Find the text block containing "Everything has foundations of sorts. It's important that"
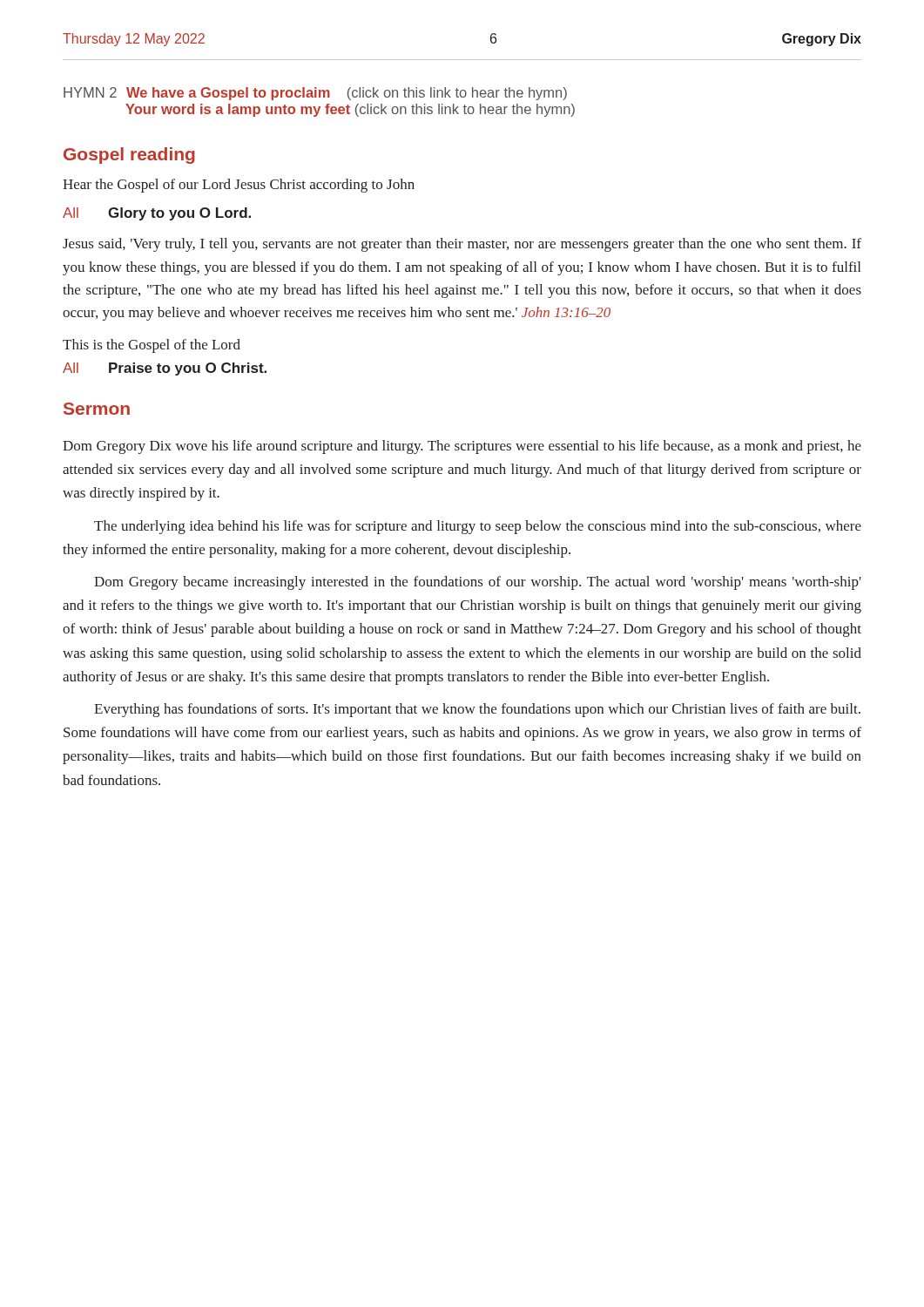This screenshot has height=1307, width=924. (462, 744)
